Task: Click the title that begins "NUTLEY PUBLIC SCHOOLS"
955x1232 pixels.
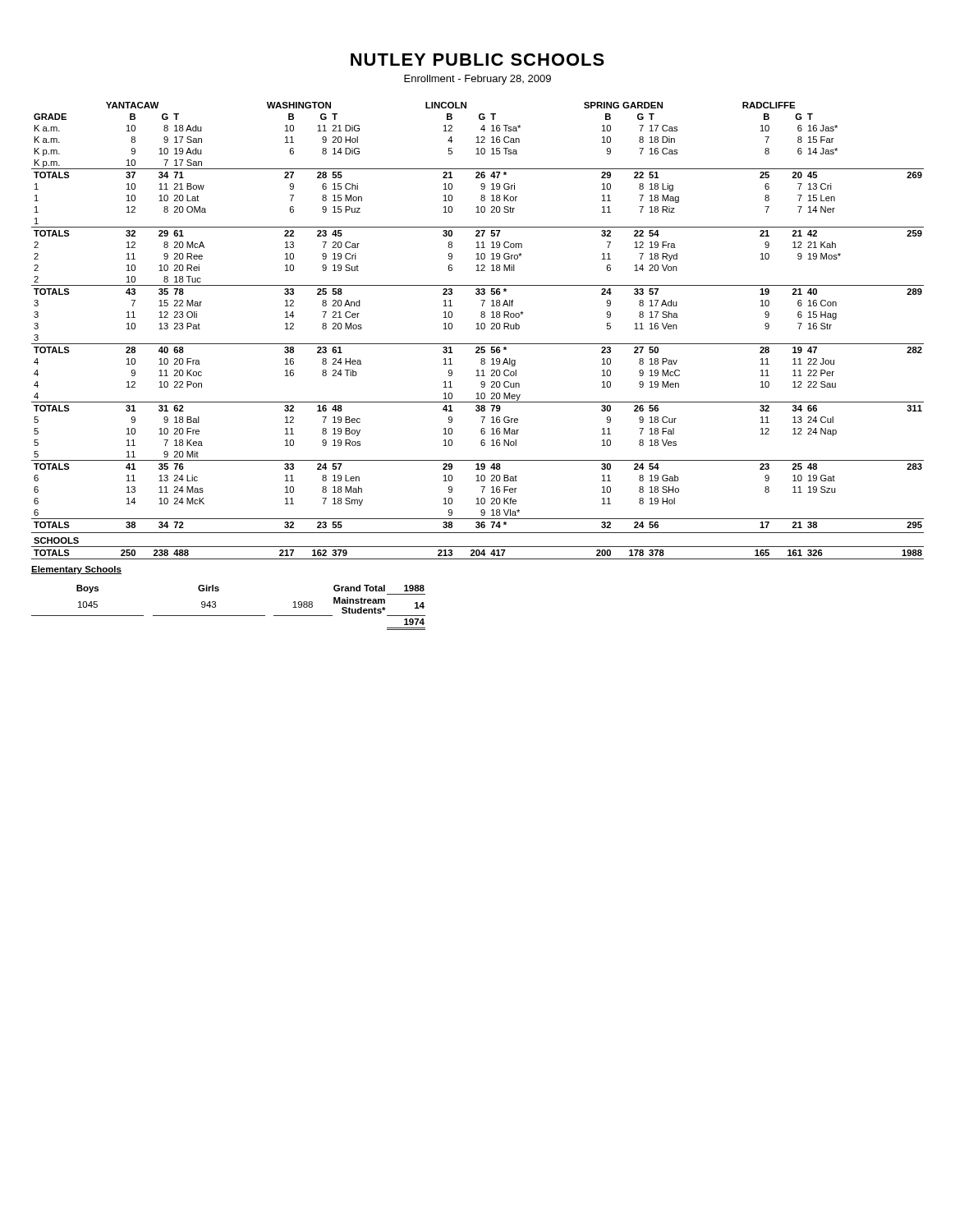Action: [x=478, y=67]
